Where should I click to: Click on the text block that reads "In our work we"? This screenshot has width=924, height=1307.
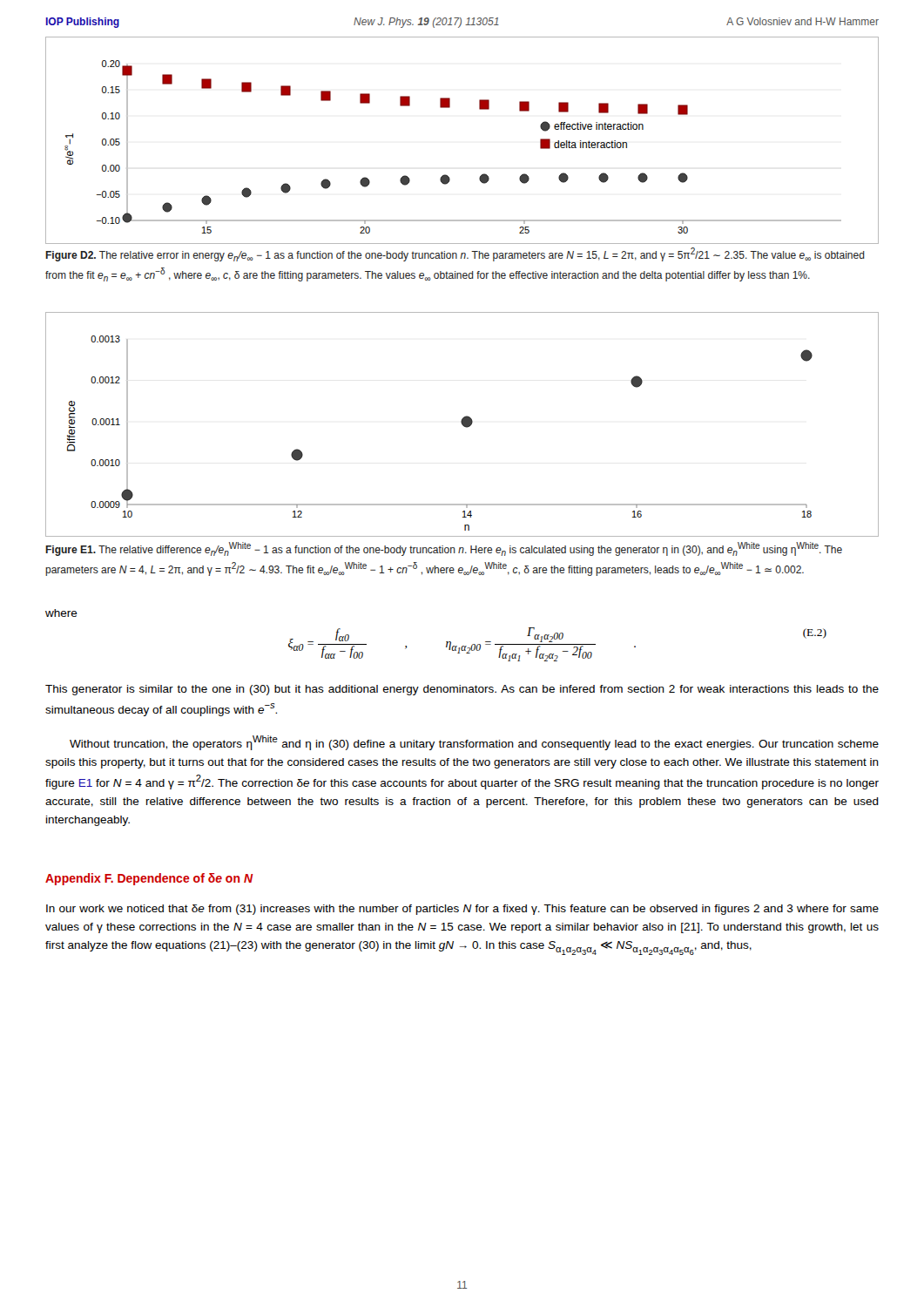click(x=462, y=929)
